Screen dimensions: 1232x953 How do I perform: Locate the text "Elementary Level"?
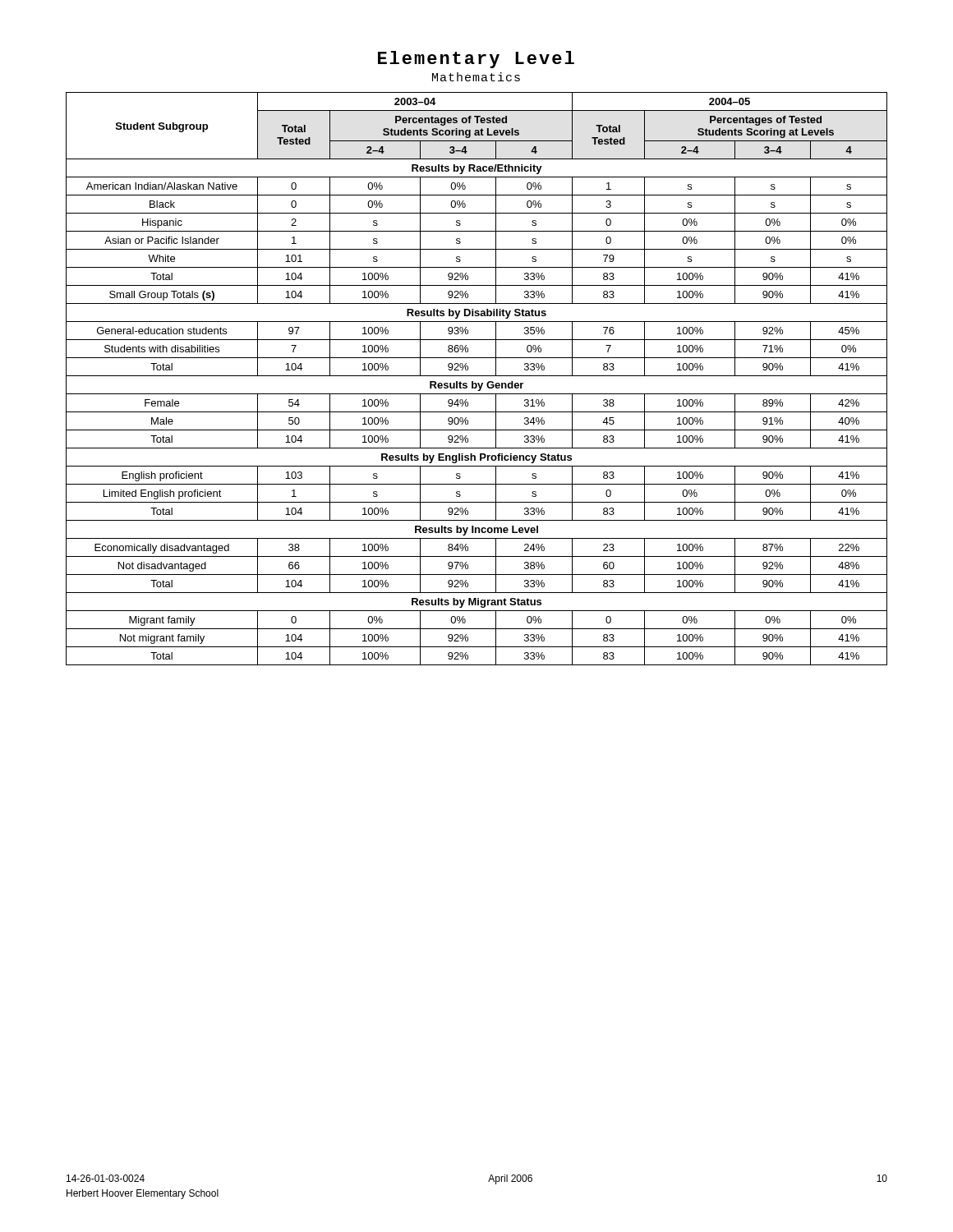coord(476,60)
